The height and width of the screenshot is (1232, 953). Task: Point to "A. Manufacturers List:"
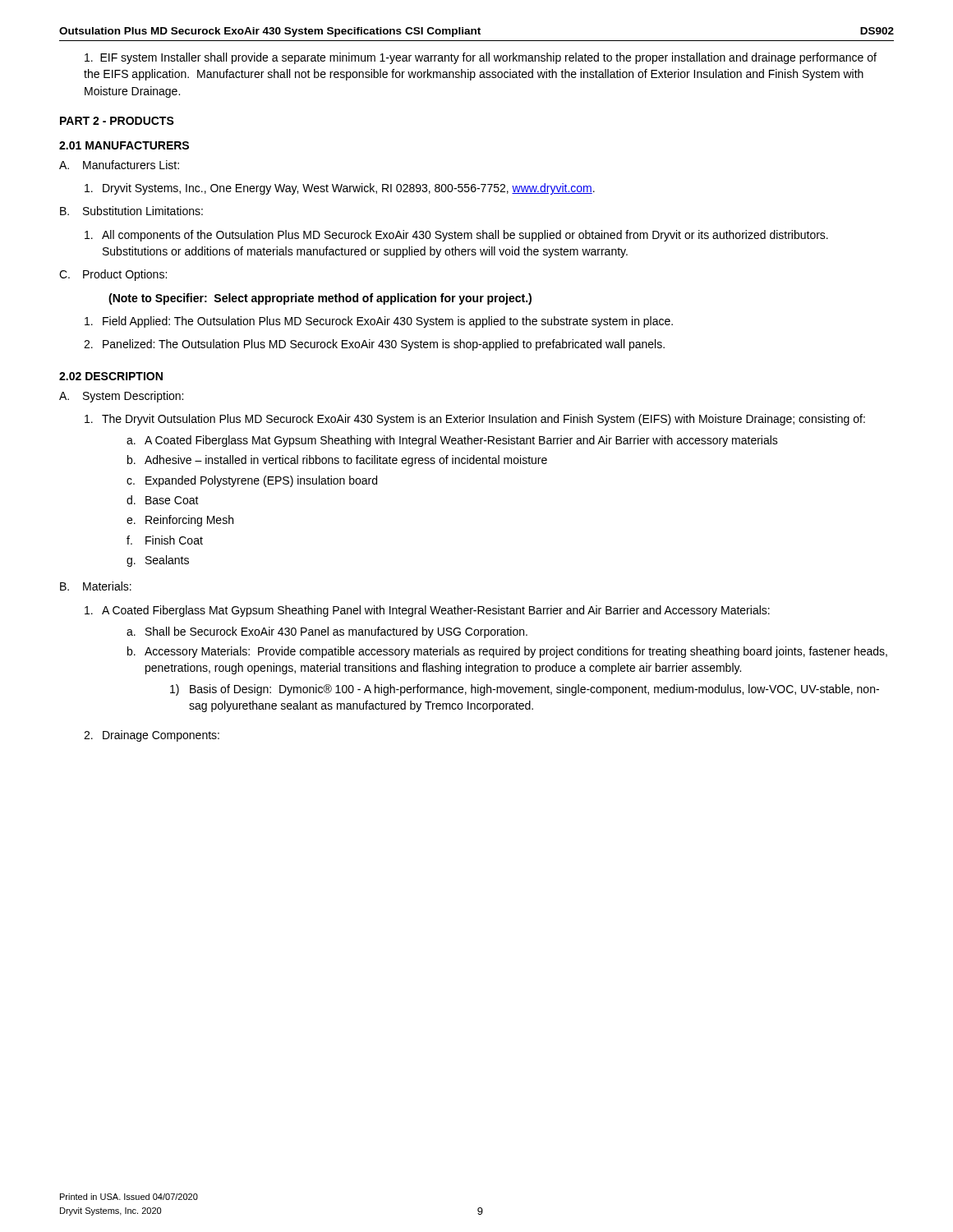pos(119,165)
